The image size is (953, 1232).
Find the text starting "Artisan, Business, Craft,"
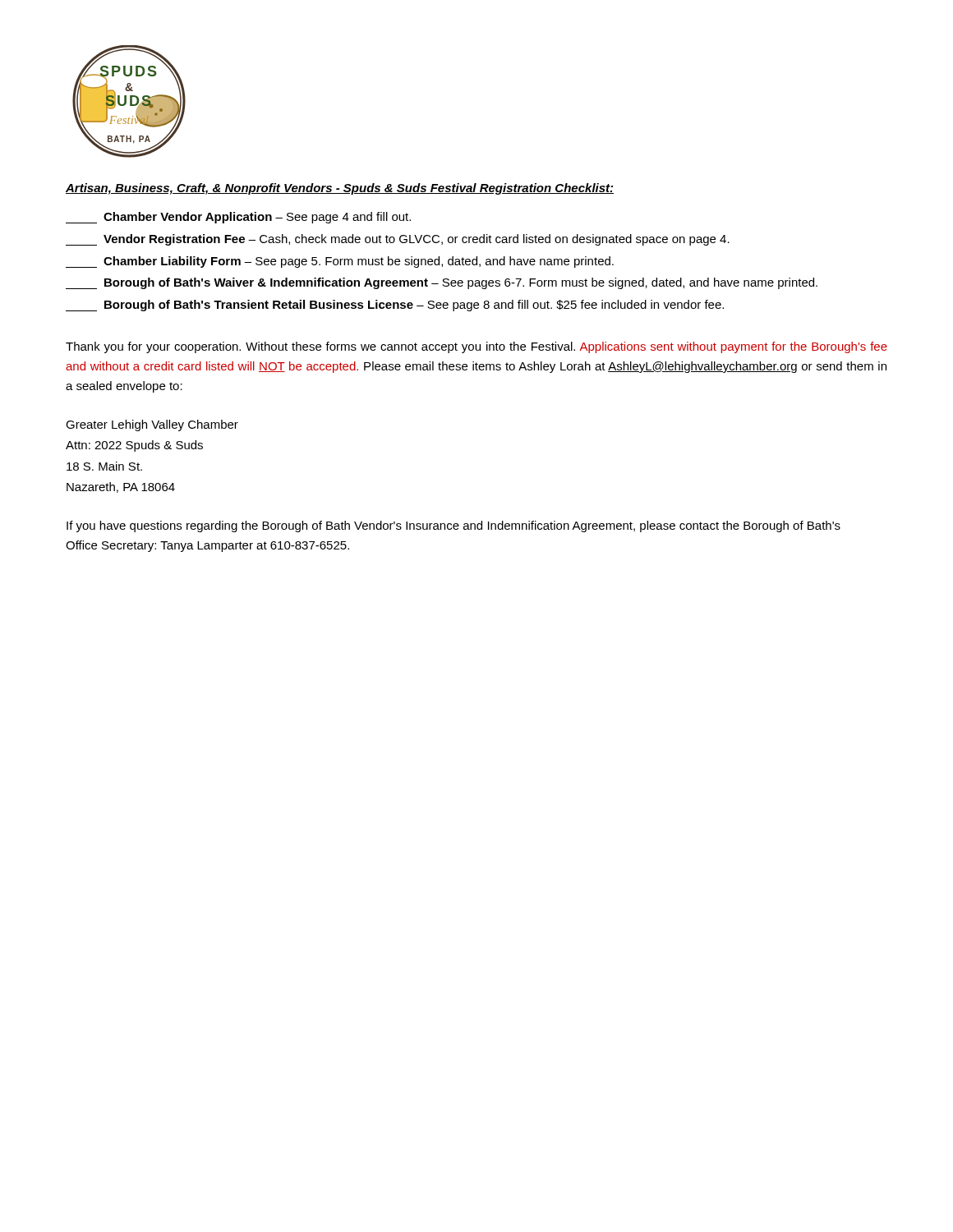(x=340, y=188)
